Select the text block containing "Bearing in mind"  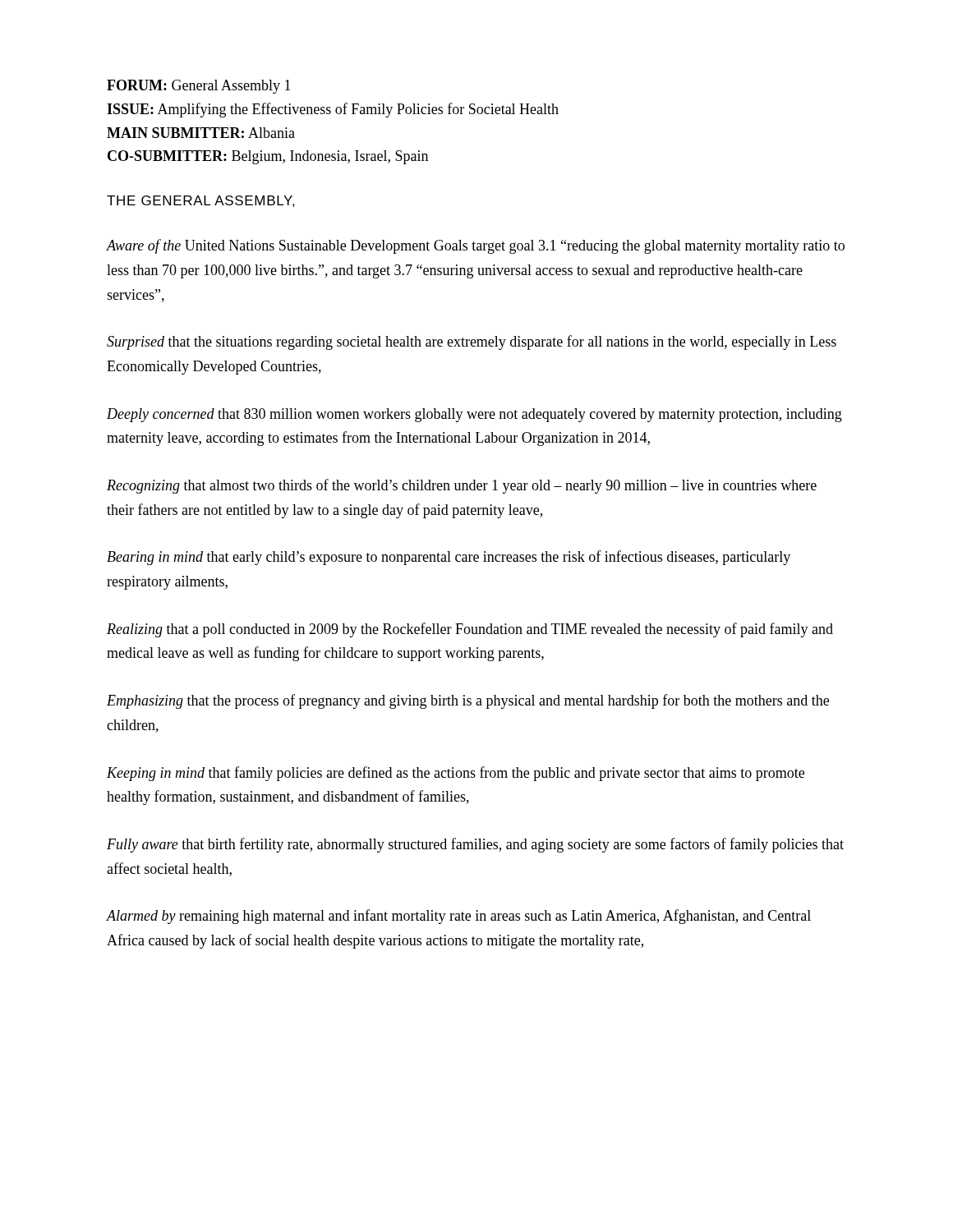click(449, 569)
